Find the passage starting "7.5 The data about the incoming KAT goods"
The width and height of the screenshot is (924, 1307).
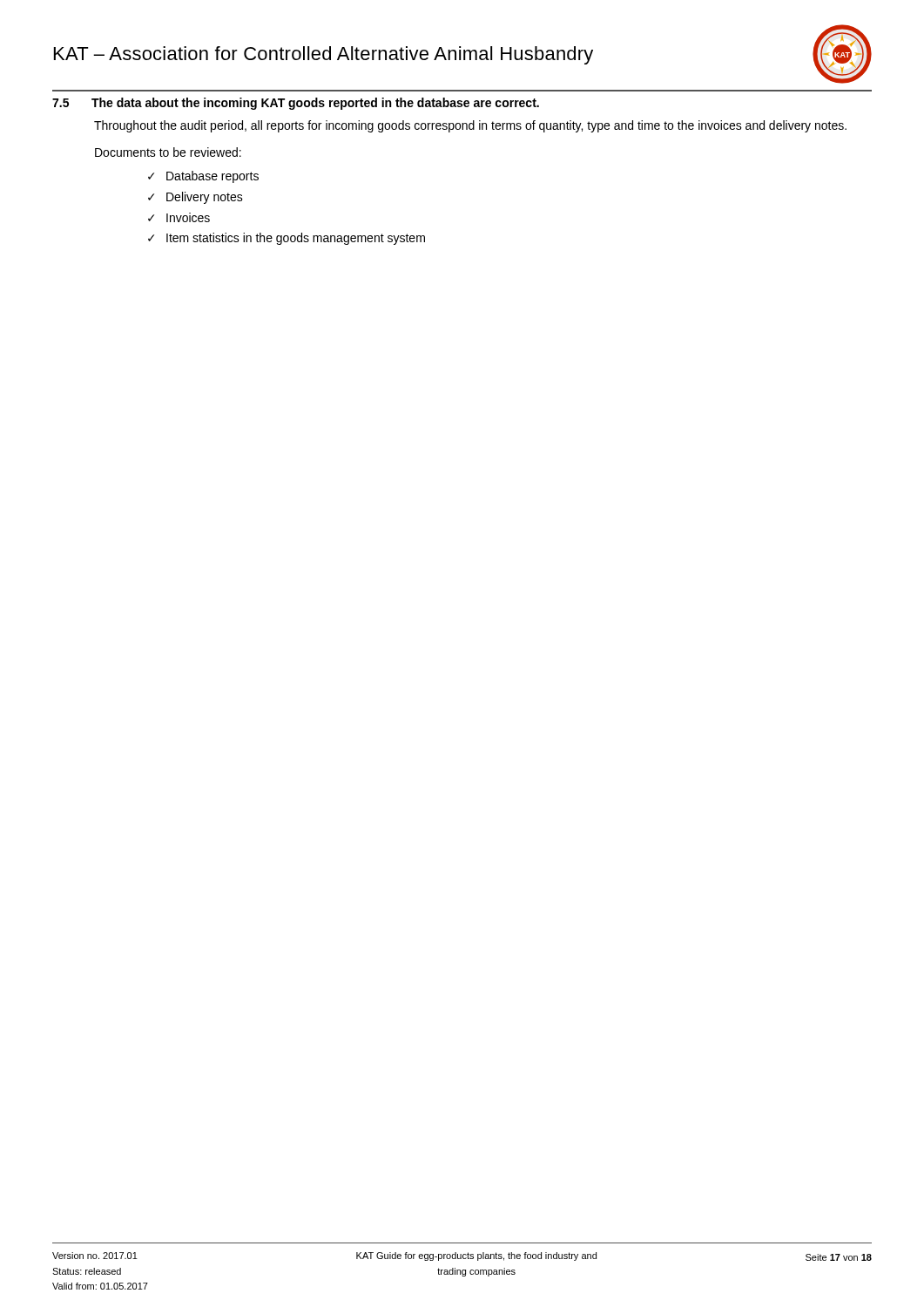tap(296, 103)
